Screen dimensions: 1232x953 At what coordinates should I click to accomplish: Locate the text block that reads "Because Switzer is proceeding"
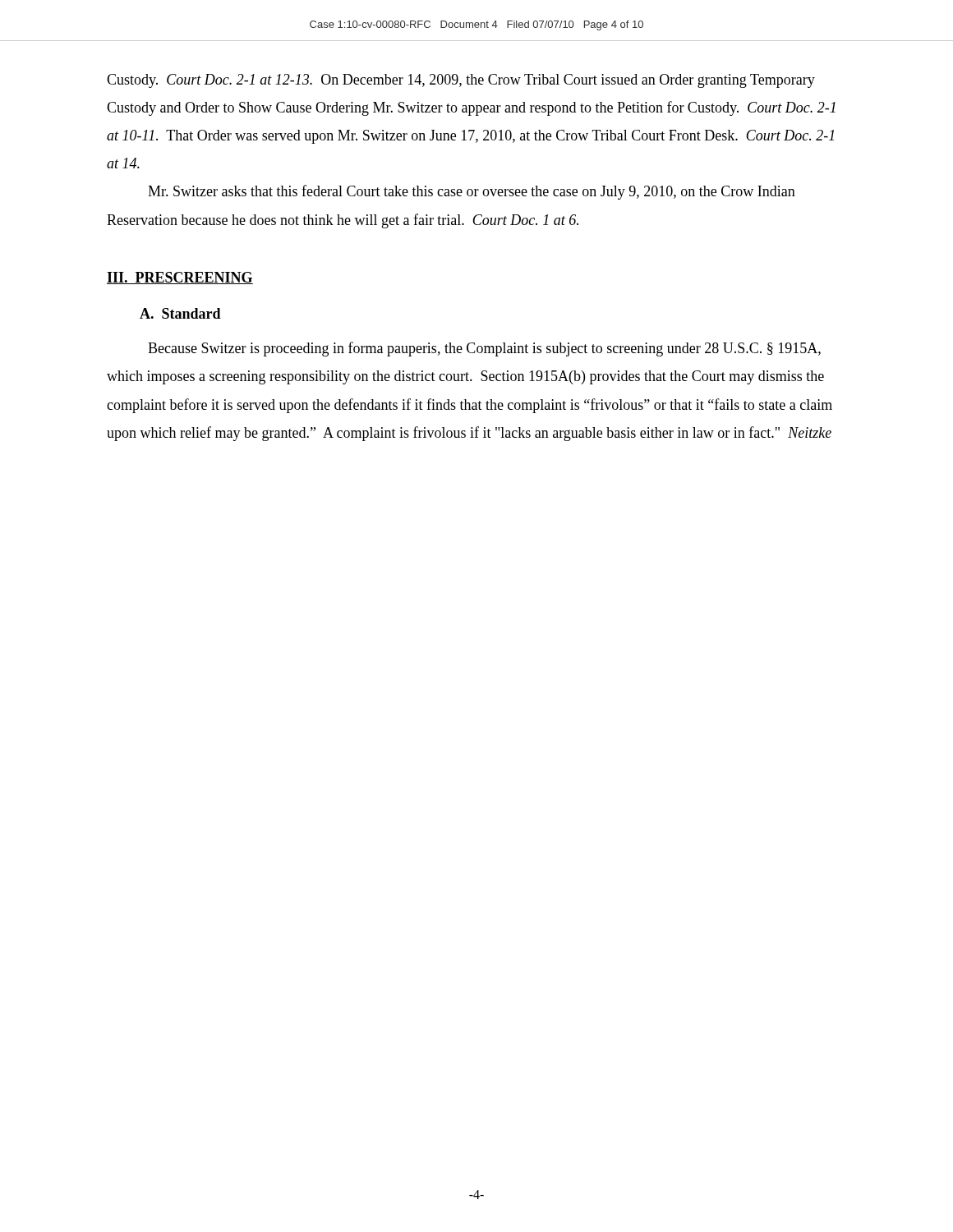[476, 391]
